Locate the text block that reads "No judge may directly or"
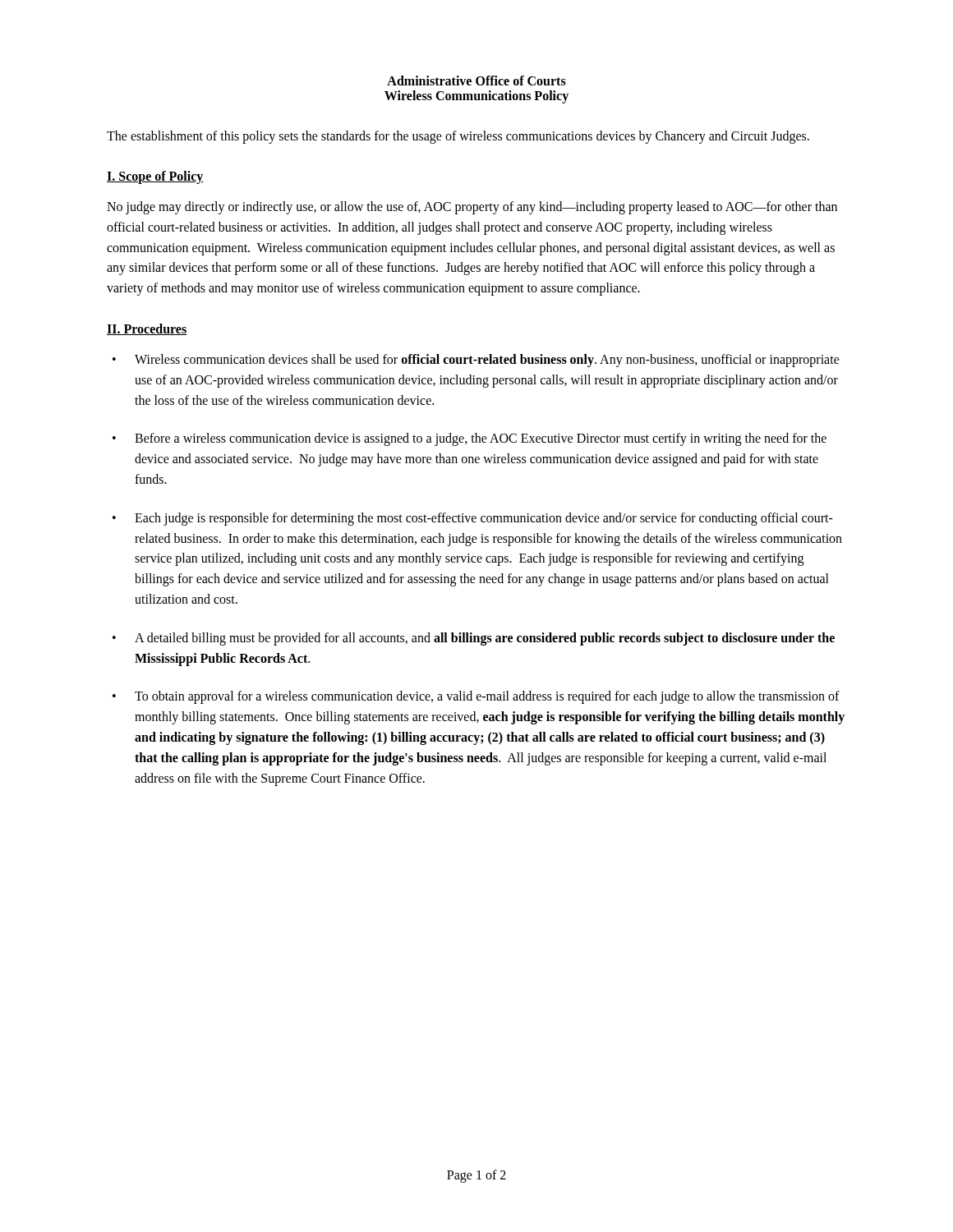The height and width of the screenshot is (1232, 953). [x=472, y=247]
